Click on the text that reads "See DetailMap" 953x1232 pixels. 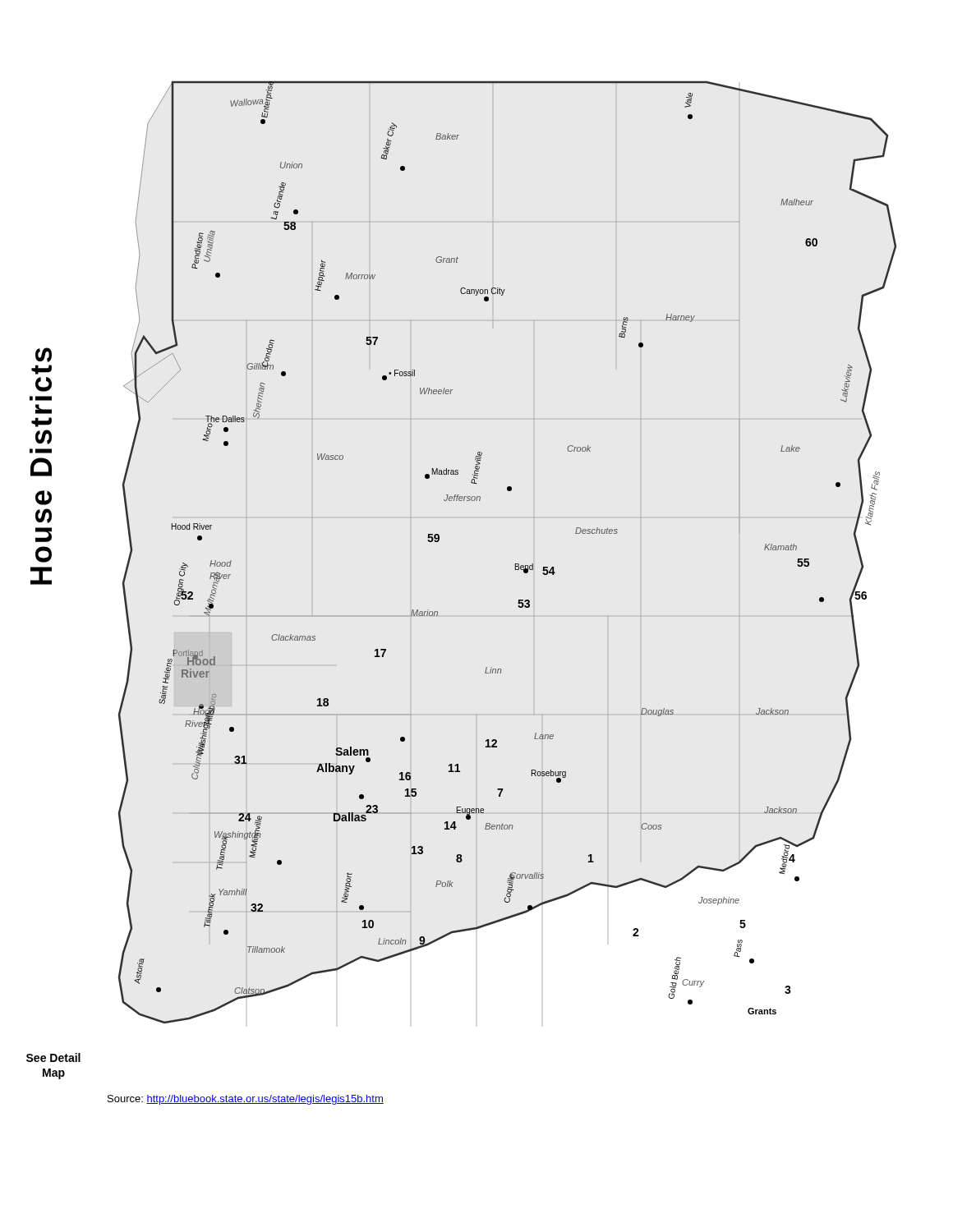53,1065
